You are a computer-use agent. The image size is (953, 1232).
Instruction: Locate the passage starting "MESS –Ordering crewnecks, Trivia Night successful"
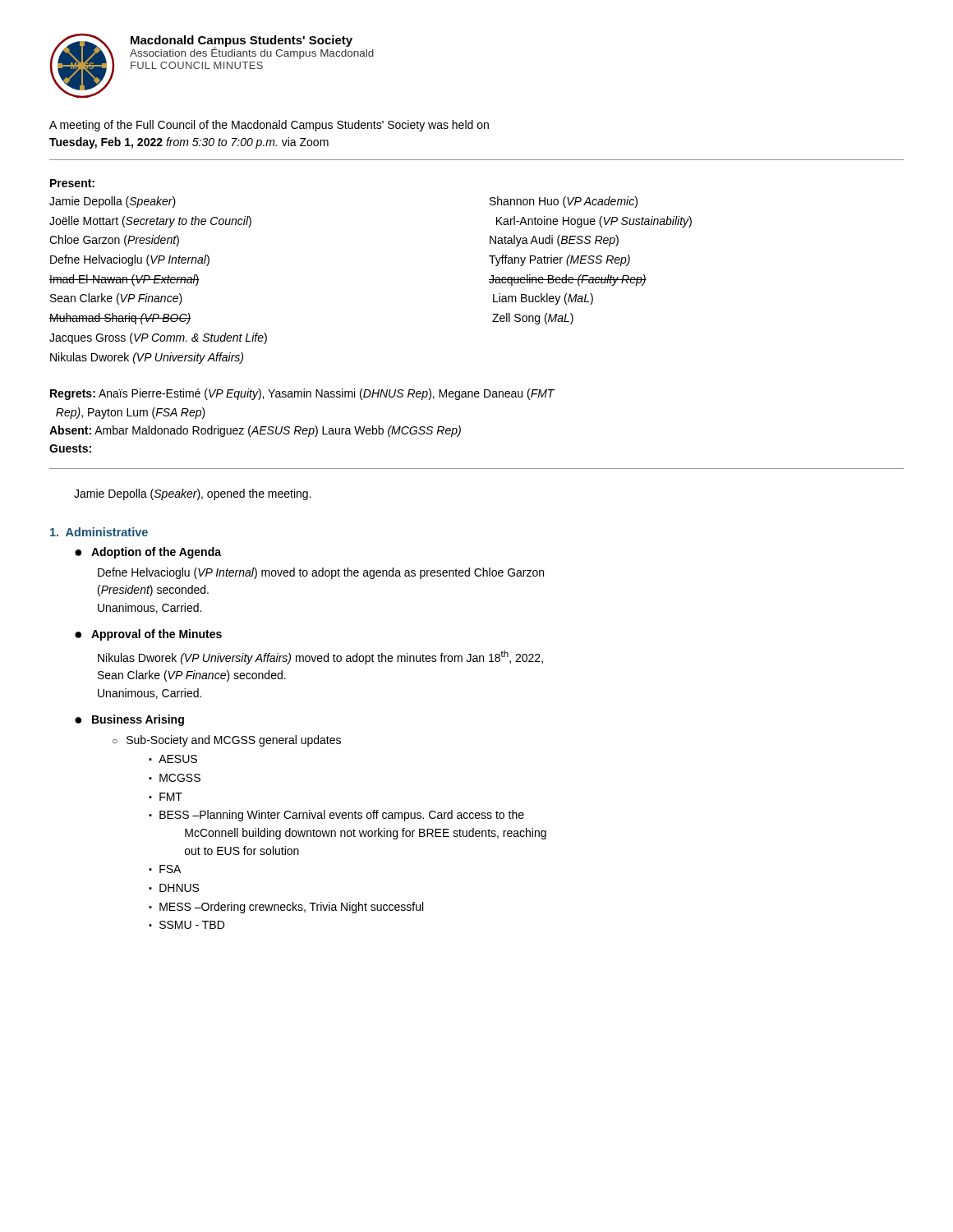[x=291, y=907]
